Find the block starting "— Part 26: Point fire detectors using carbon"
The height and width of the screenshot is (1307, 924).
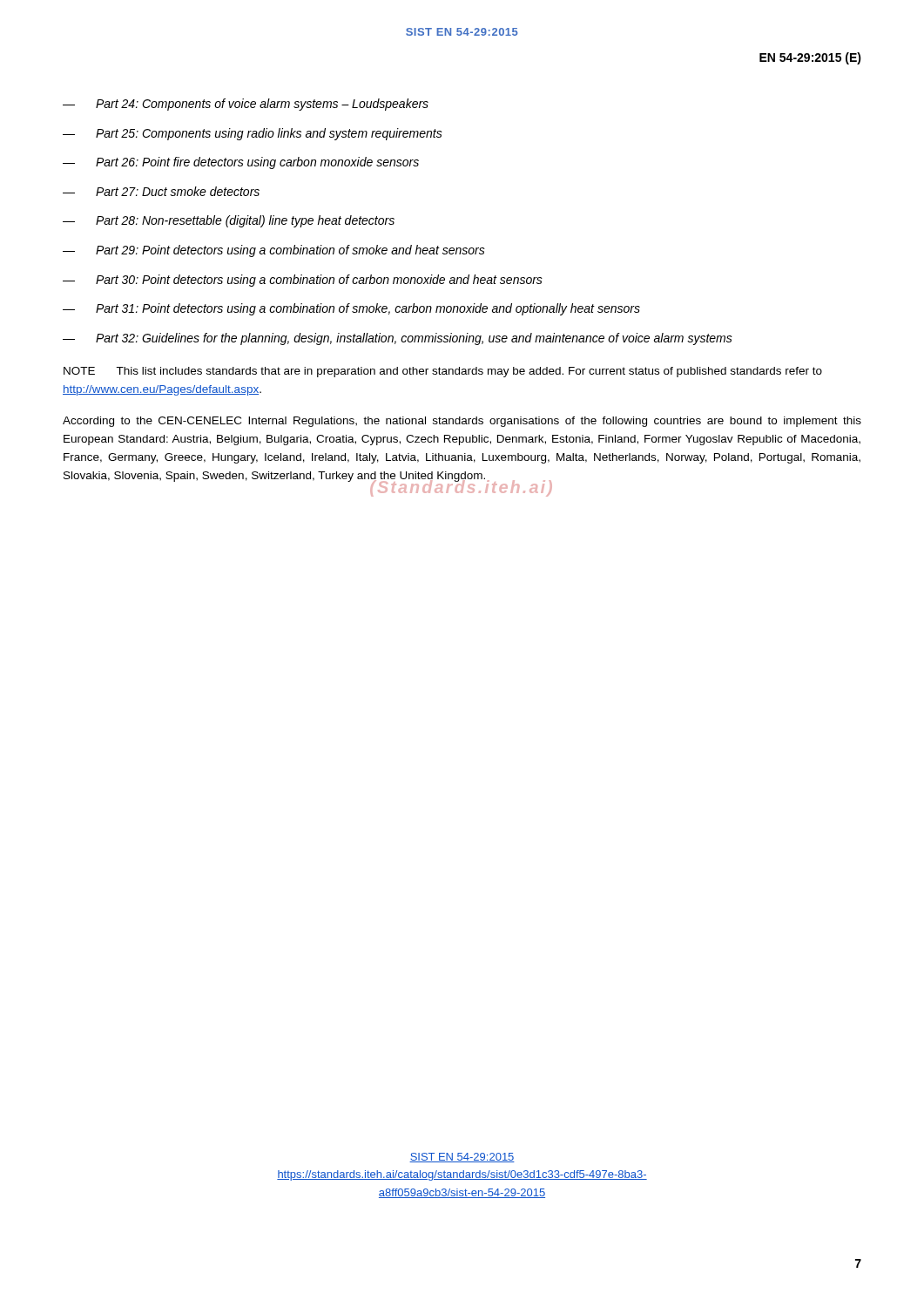pos(241,163)
